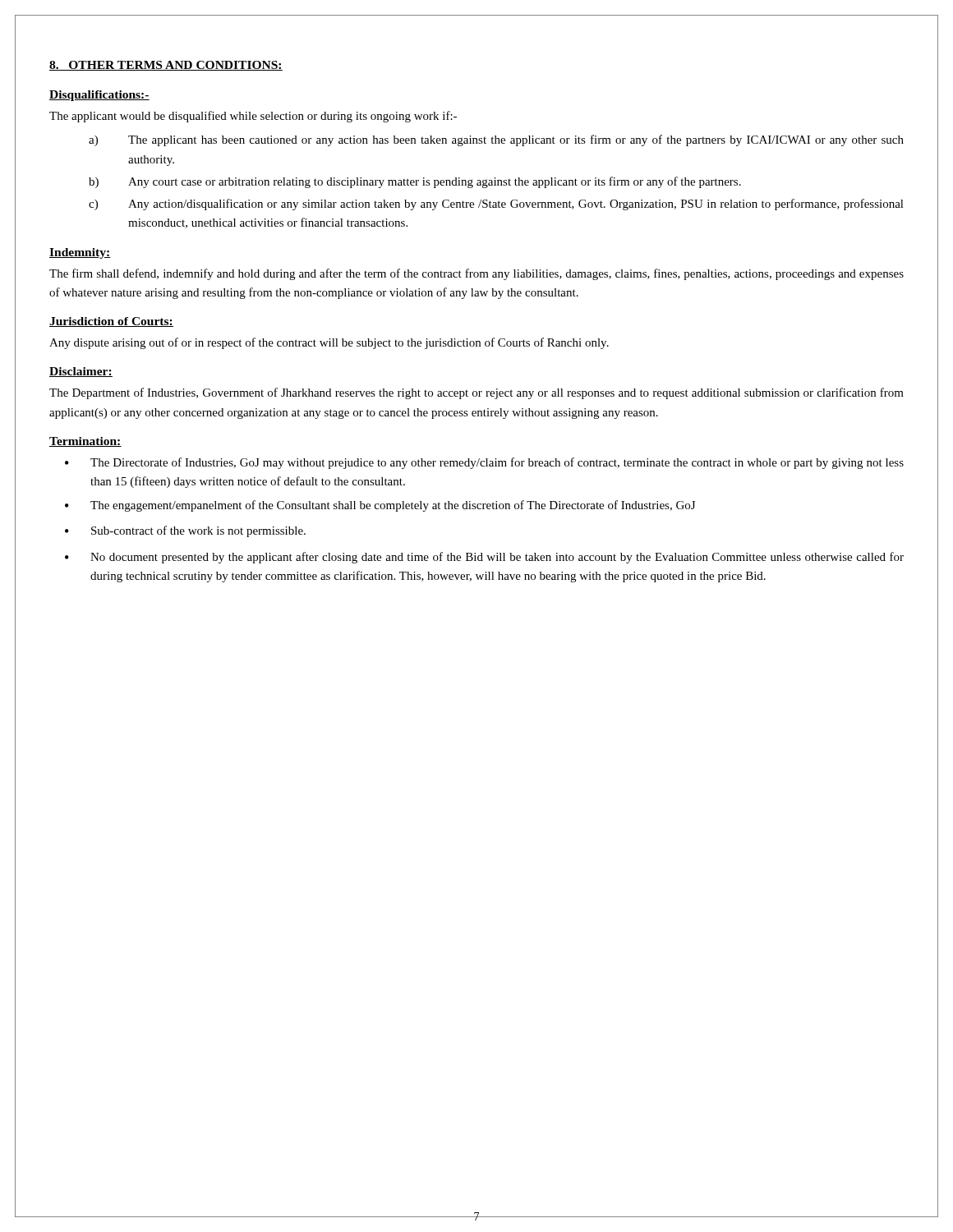This screenshot has height=1232, width=953.
Task: Locate the list item containing "• The engagement/empanelment of the Consultant"
Action: tap(476, 507)
